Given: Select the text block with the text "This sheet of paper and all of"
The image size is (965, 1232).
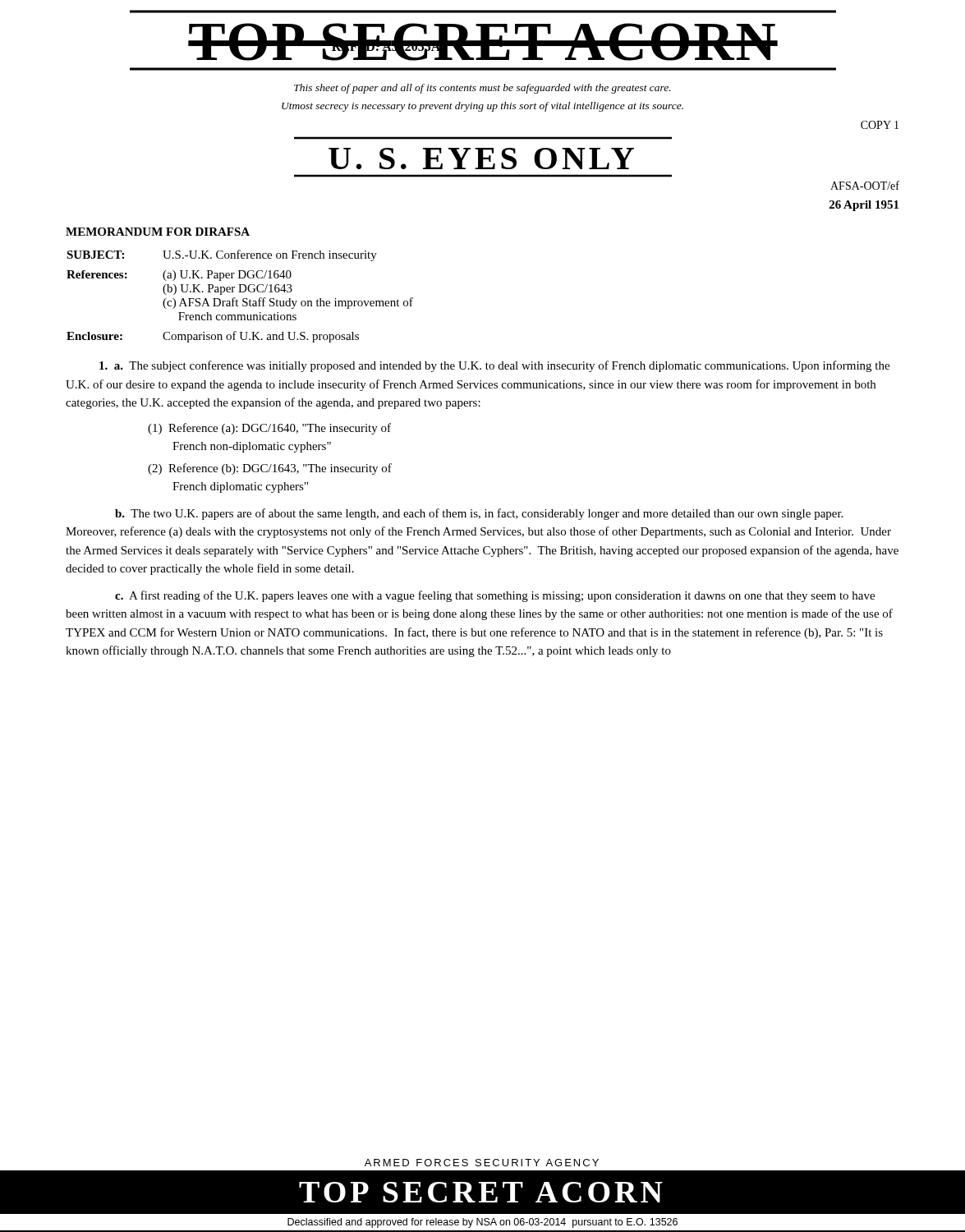Looking at the screenshot, I should pyautogui.click(x=482, y=96).
